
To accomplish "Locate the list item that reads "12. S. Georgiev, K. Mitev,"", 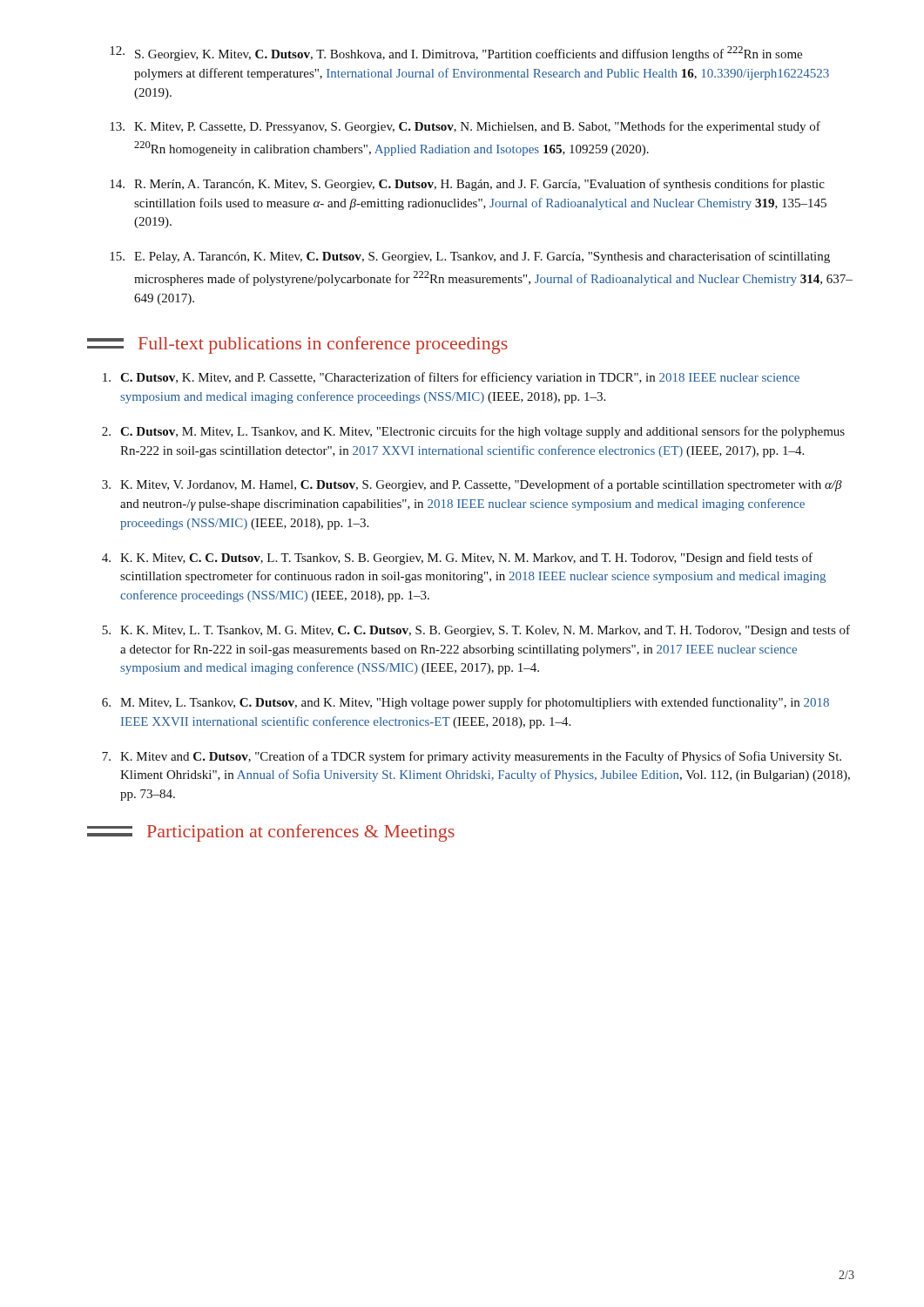I will tap(471, 72).
